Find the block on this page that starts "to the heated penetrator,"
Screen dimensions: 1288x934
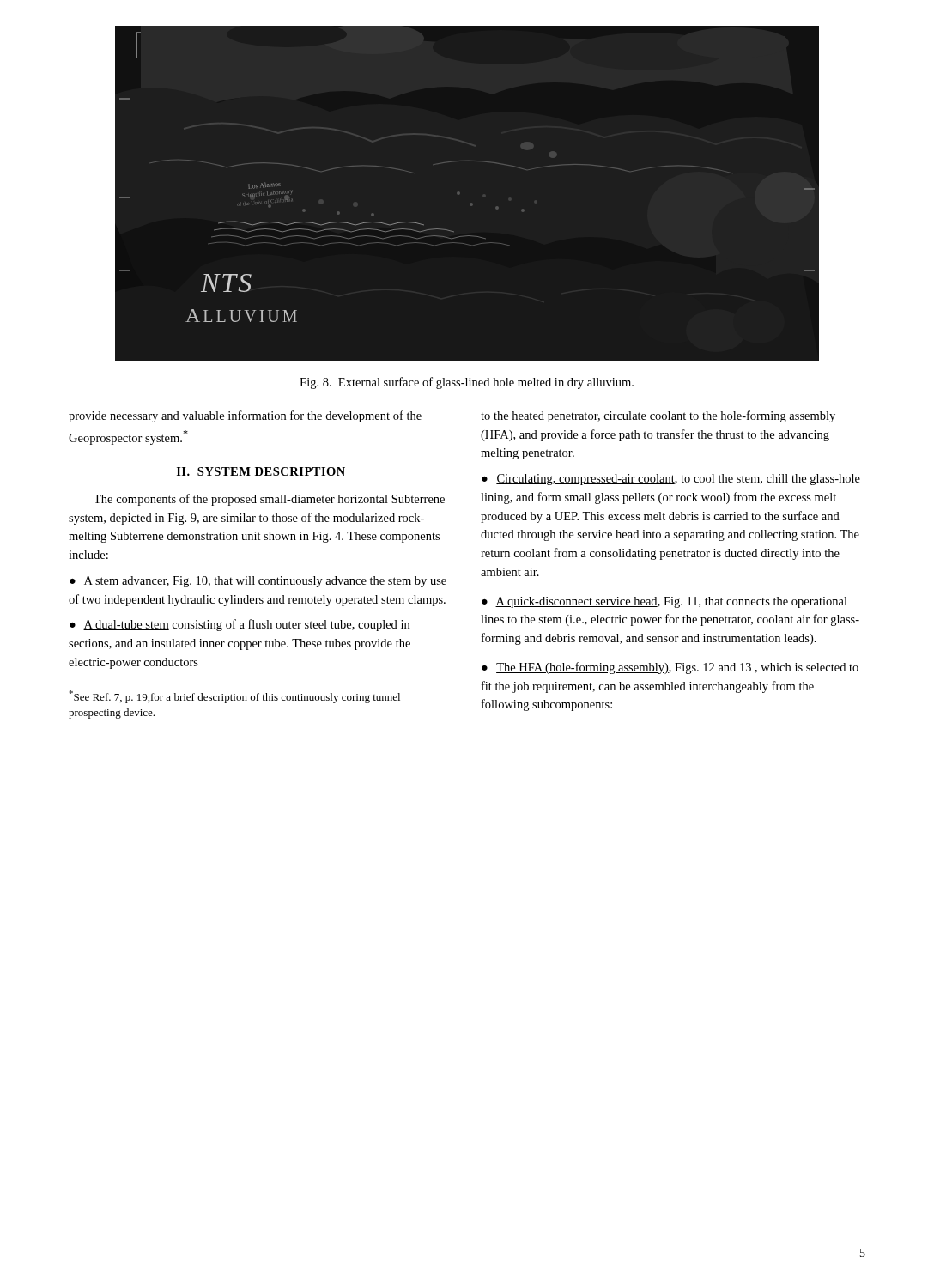point(673,435)
